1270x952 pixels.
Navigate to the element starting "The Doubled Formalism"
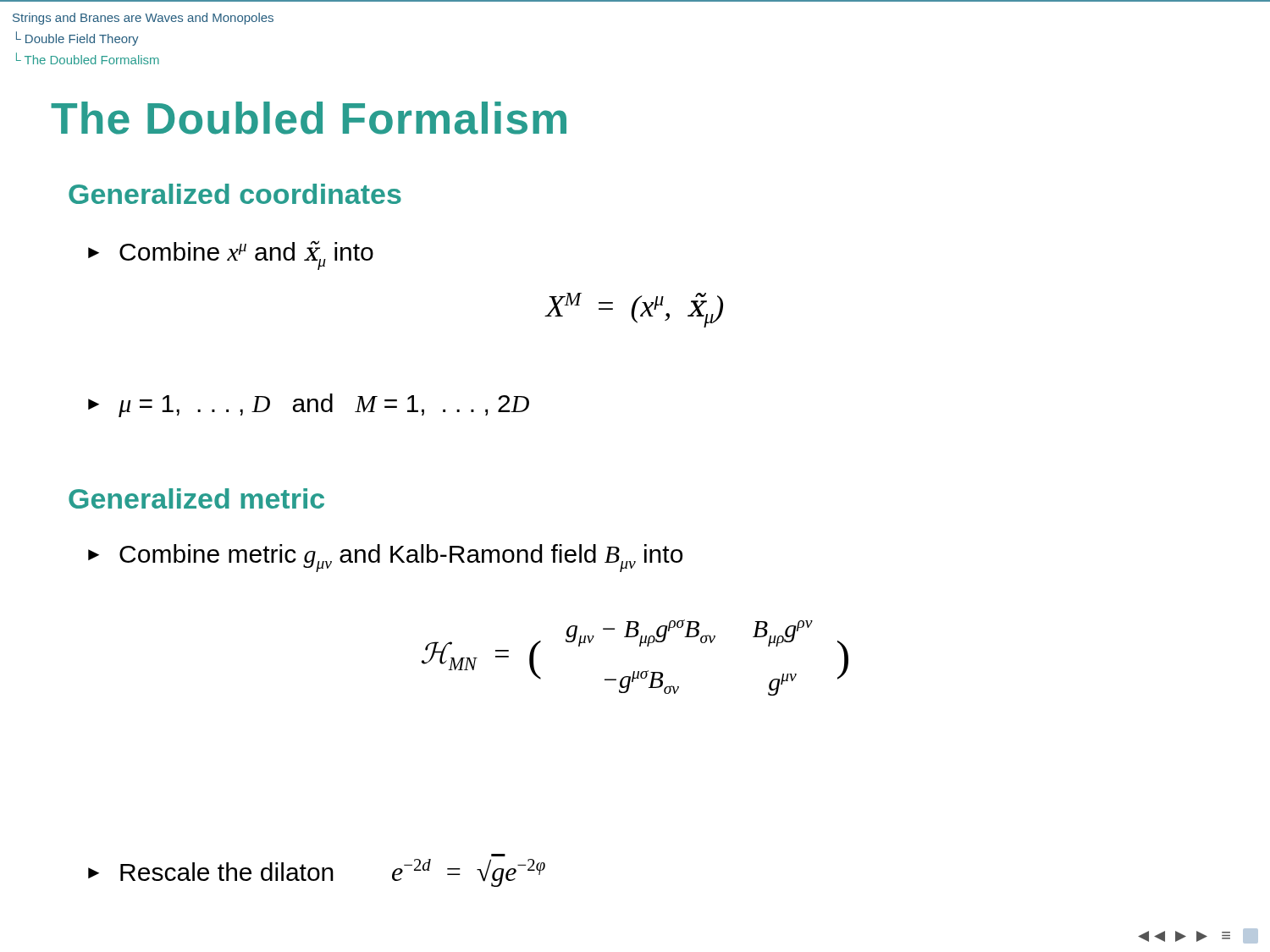tap(310, 118)
